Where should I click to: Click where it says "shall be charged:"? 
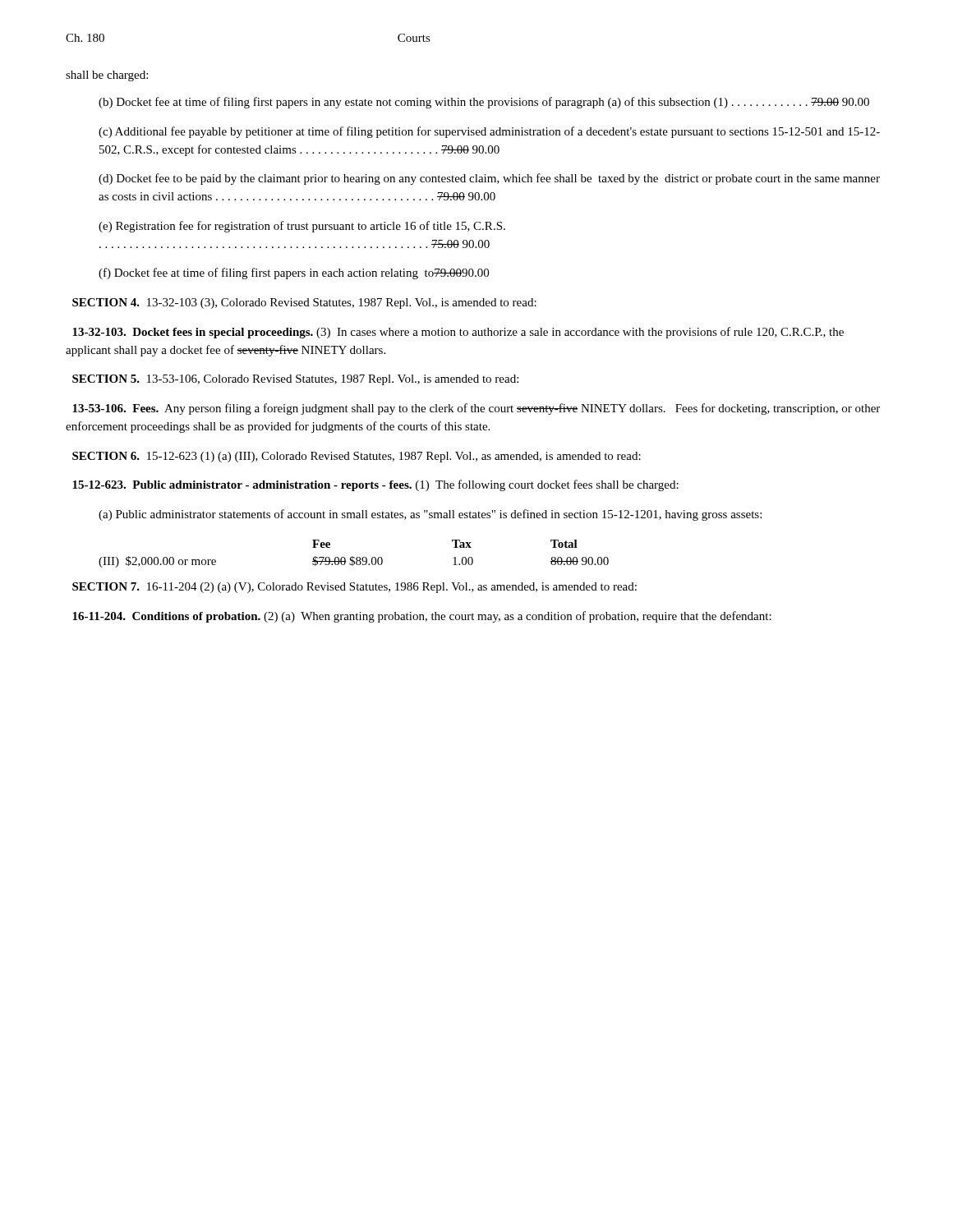[x=107, y=75]
